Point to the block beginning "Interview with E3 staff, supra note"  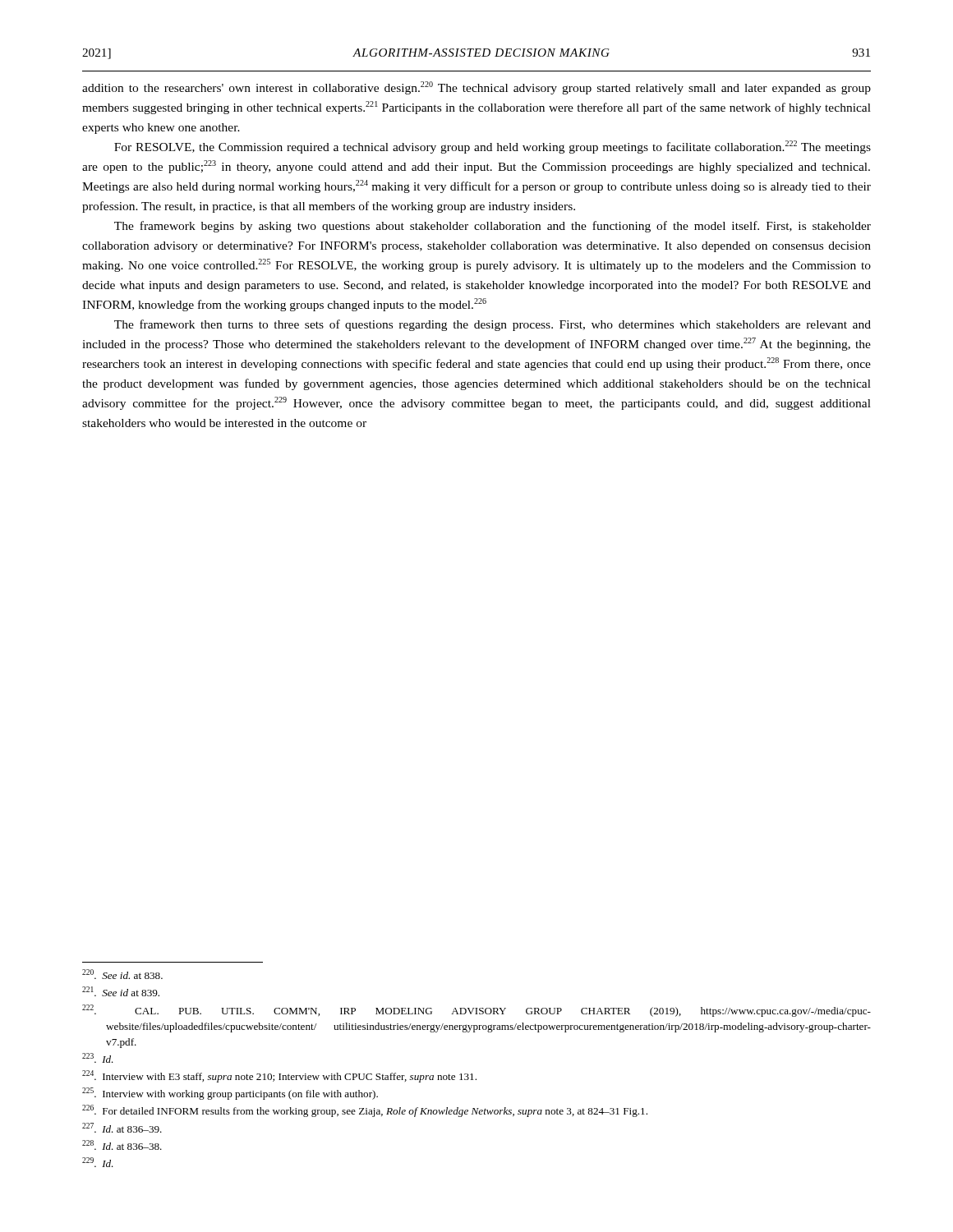click(280, 1076)
